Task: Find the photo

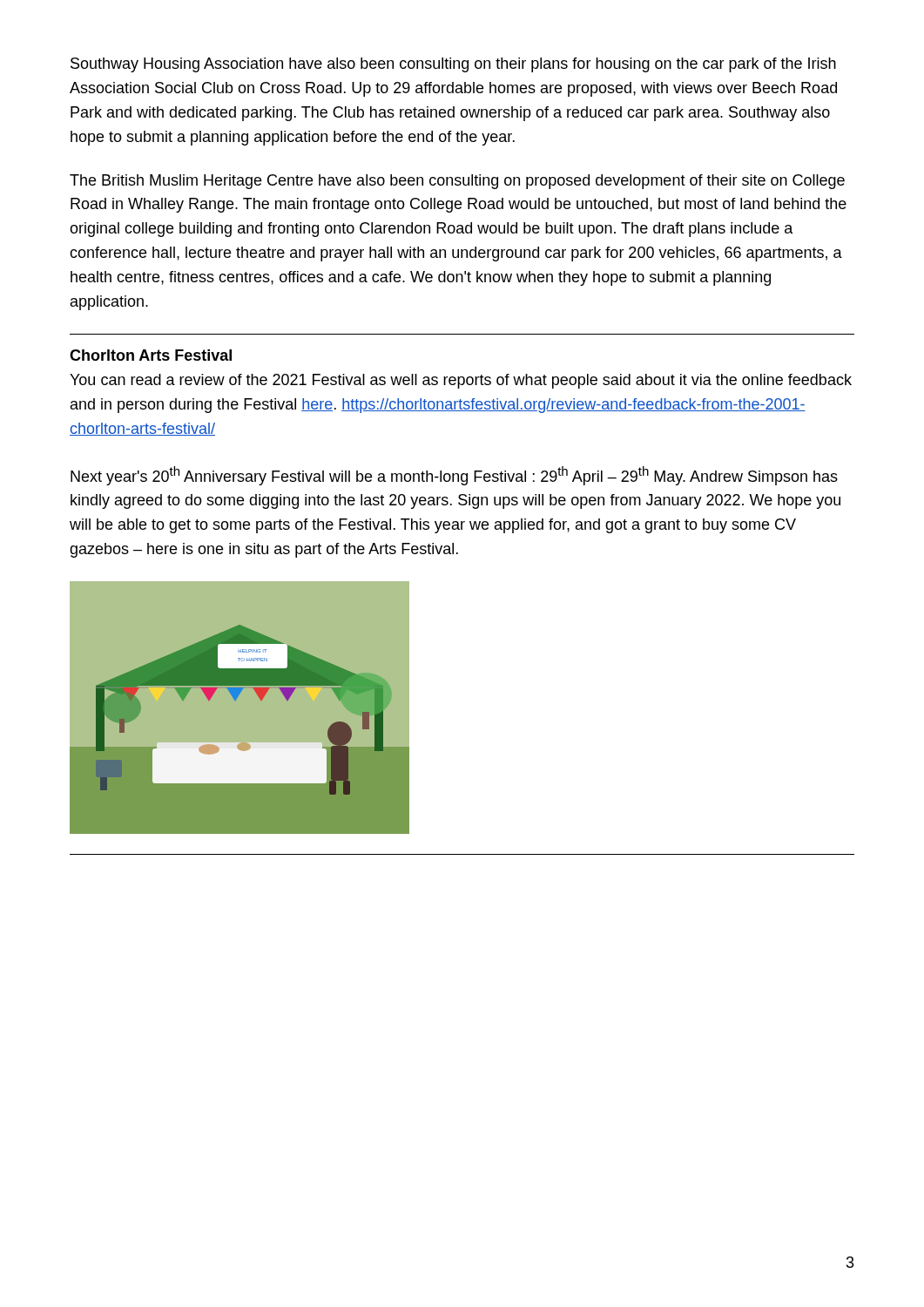Action: pyautogui.click(x=462, y=710)
